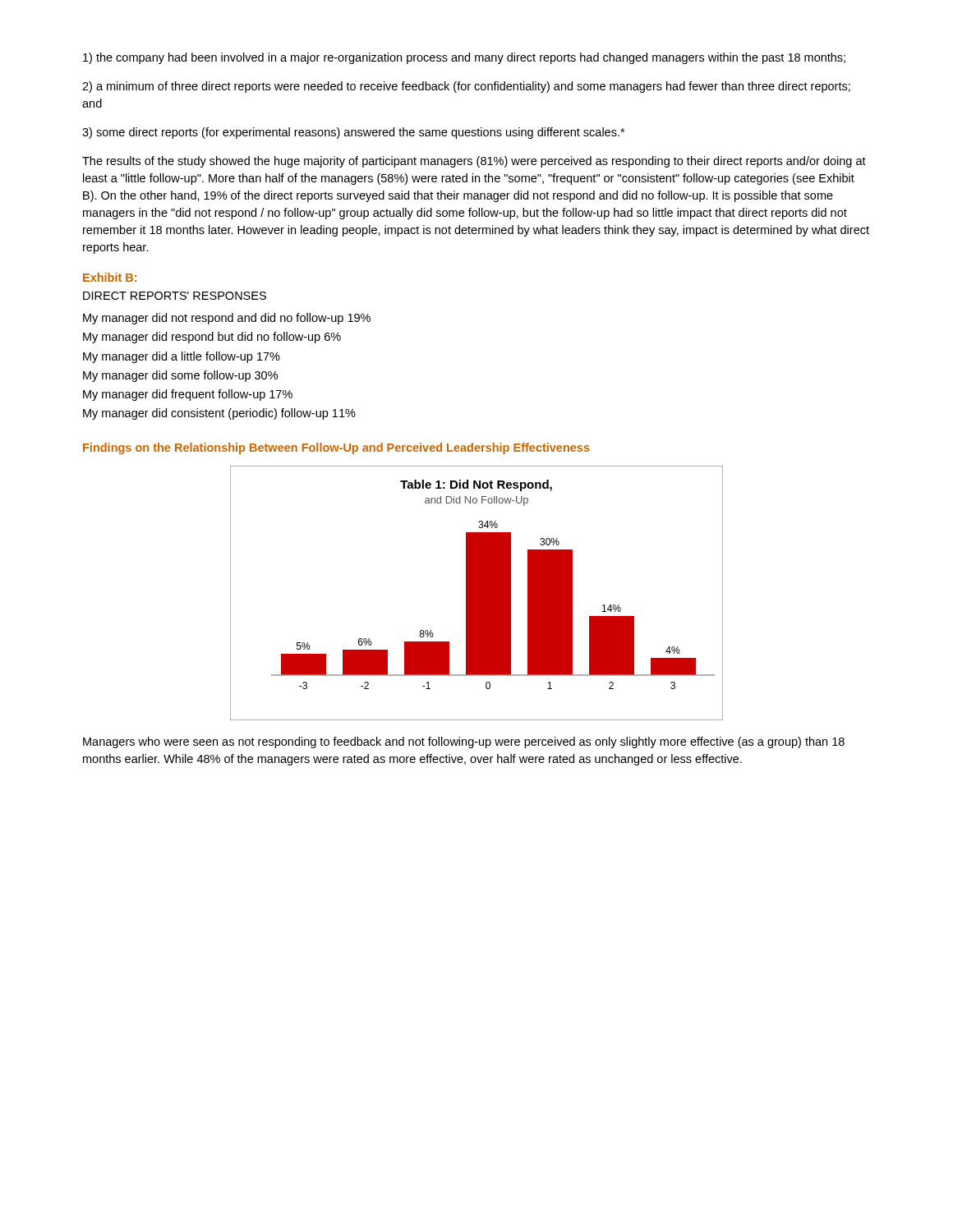
Task: Locate the block of text that opens with "3) some direct reports (for"
Action: tap(354, 132)
